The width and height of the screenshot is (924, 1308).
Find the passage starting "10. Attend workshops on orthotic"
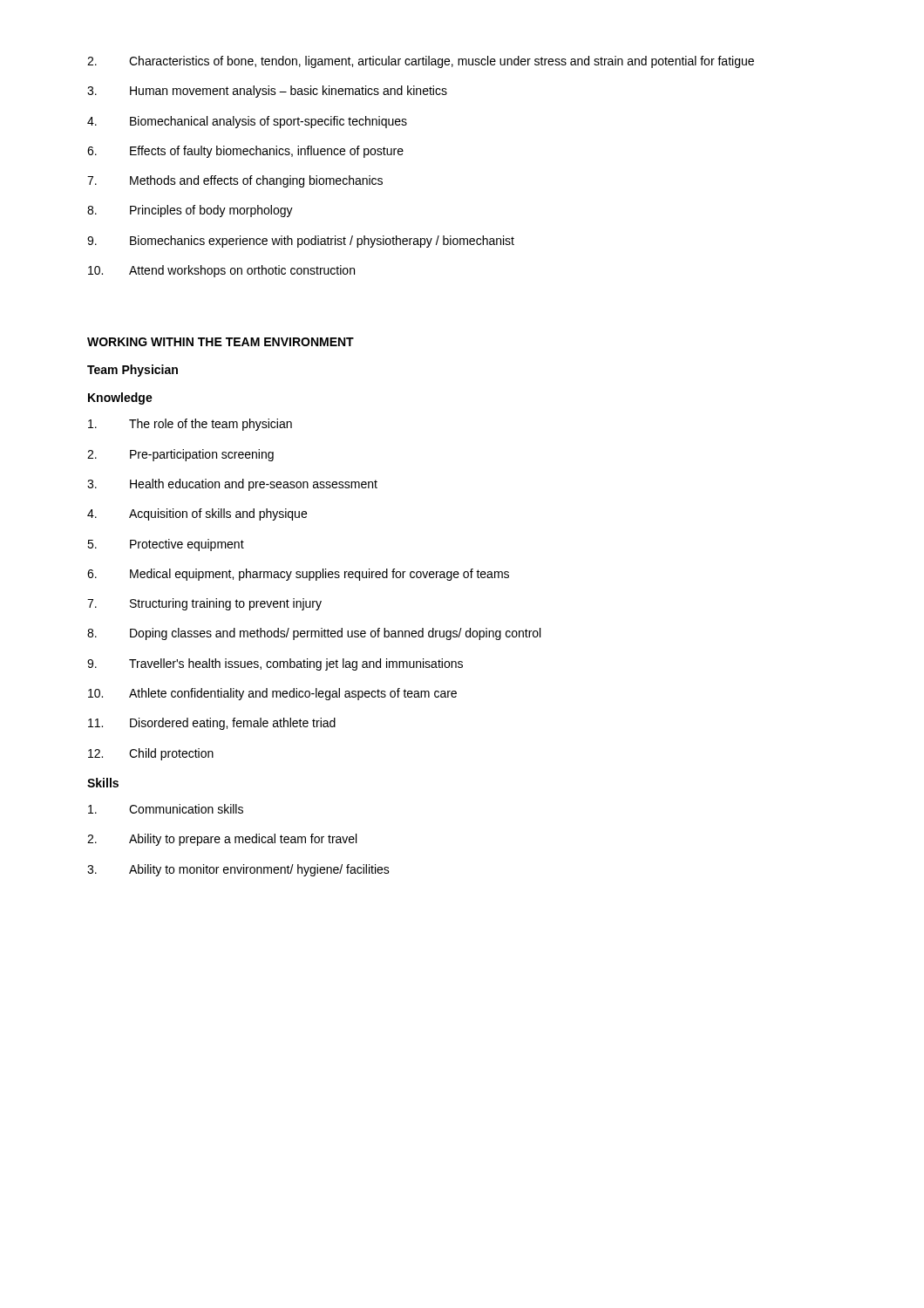click(221, 271)
